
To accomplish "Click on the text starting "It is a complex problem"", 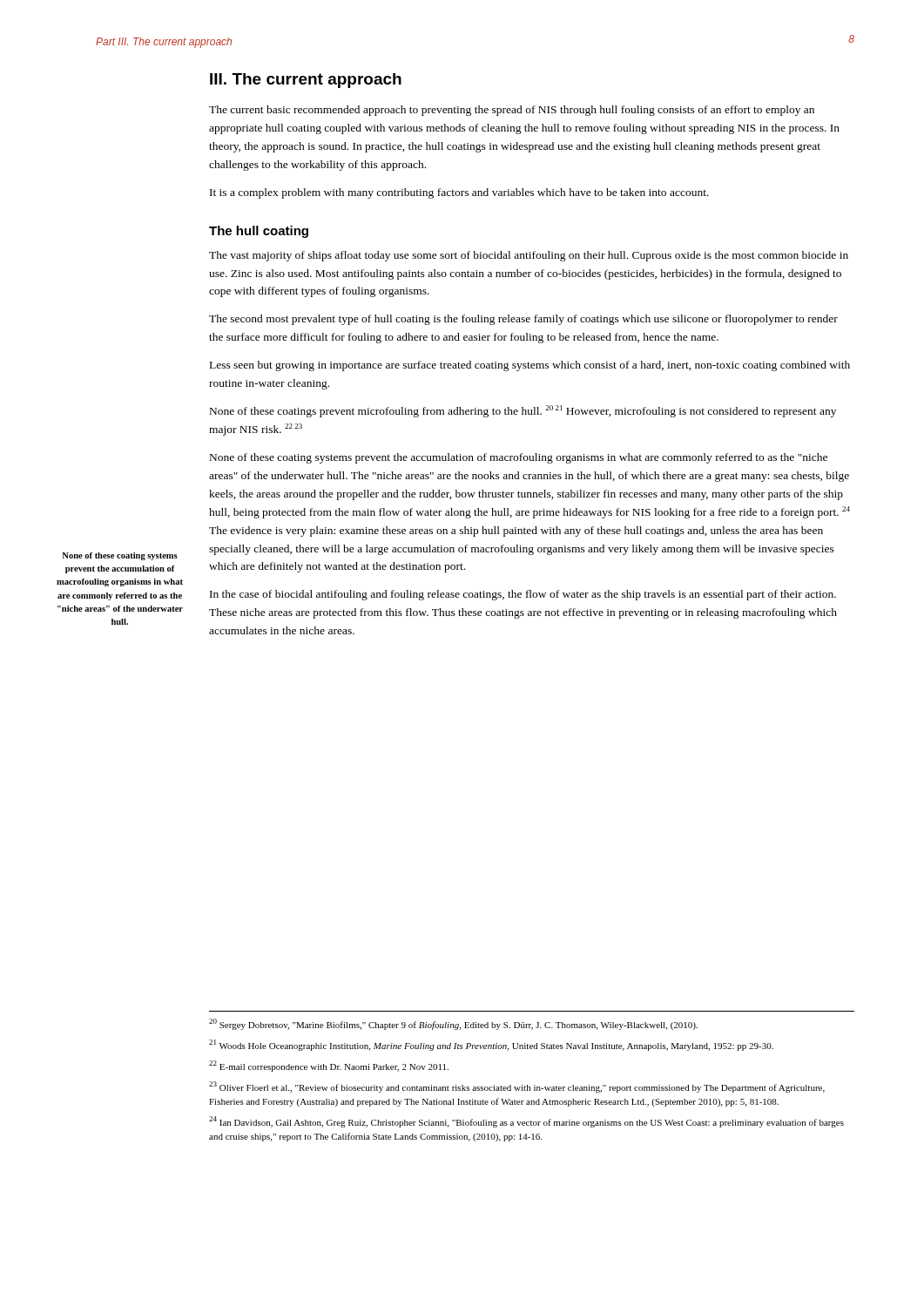I will tap(532, 193).
